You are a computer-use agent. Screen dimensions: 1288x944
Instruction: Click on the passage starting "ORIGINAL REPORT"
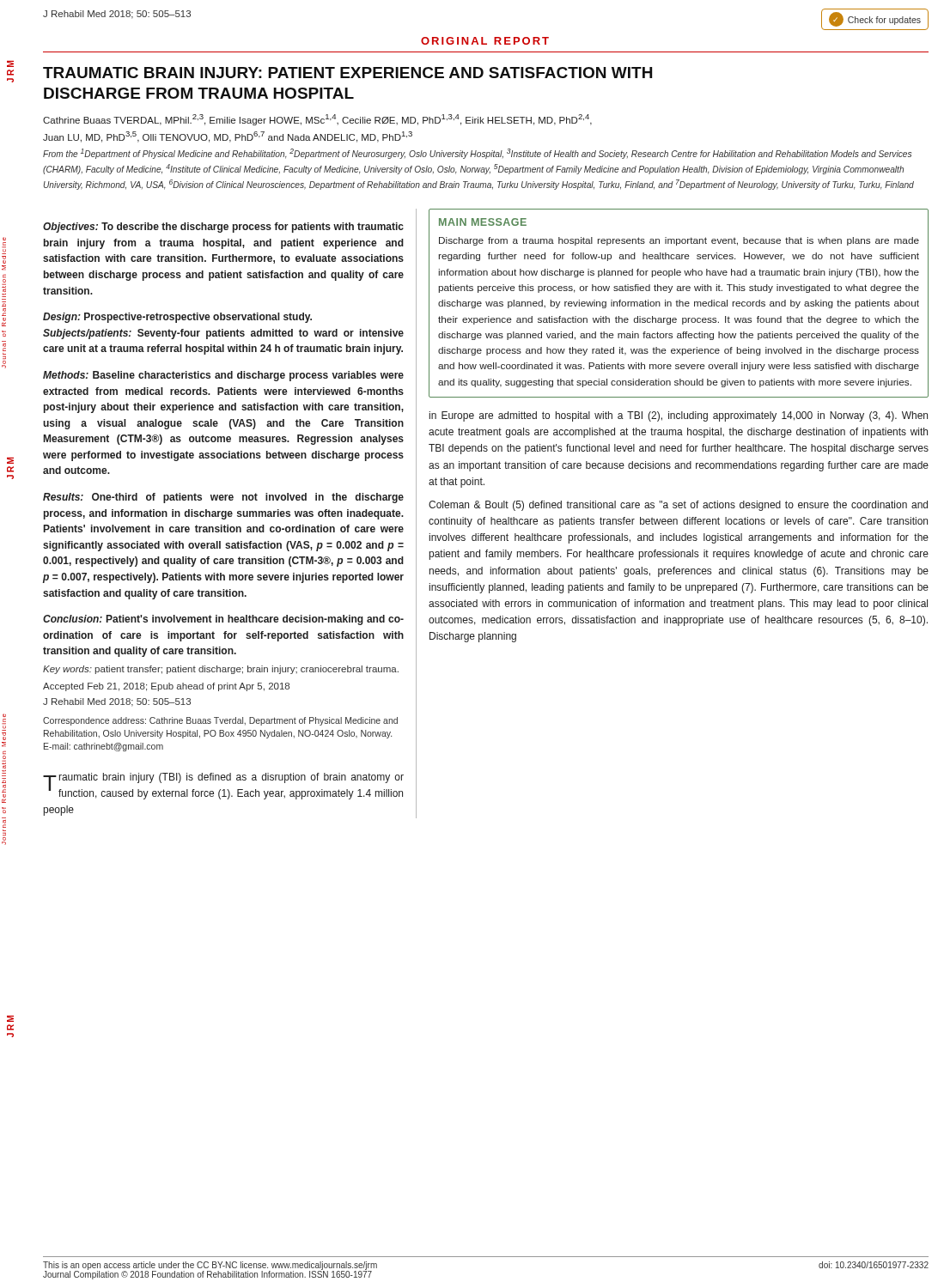pos(486,41)
